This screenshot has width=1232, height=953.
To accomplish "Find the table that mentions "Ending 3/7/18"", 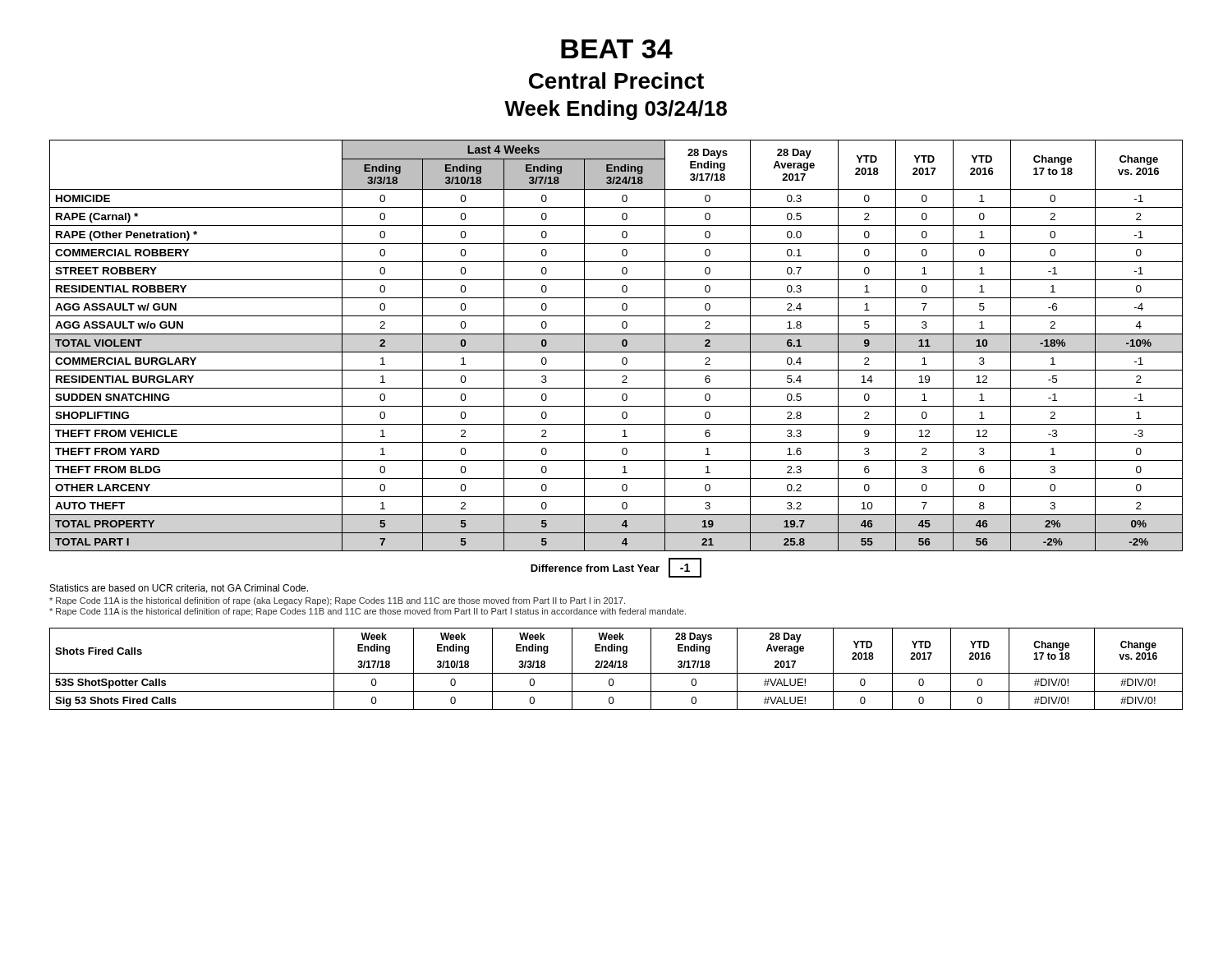I will click(x=616, y=345).
